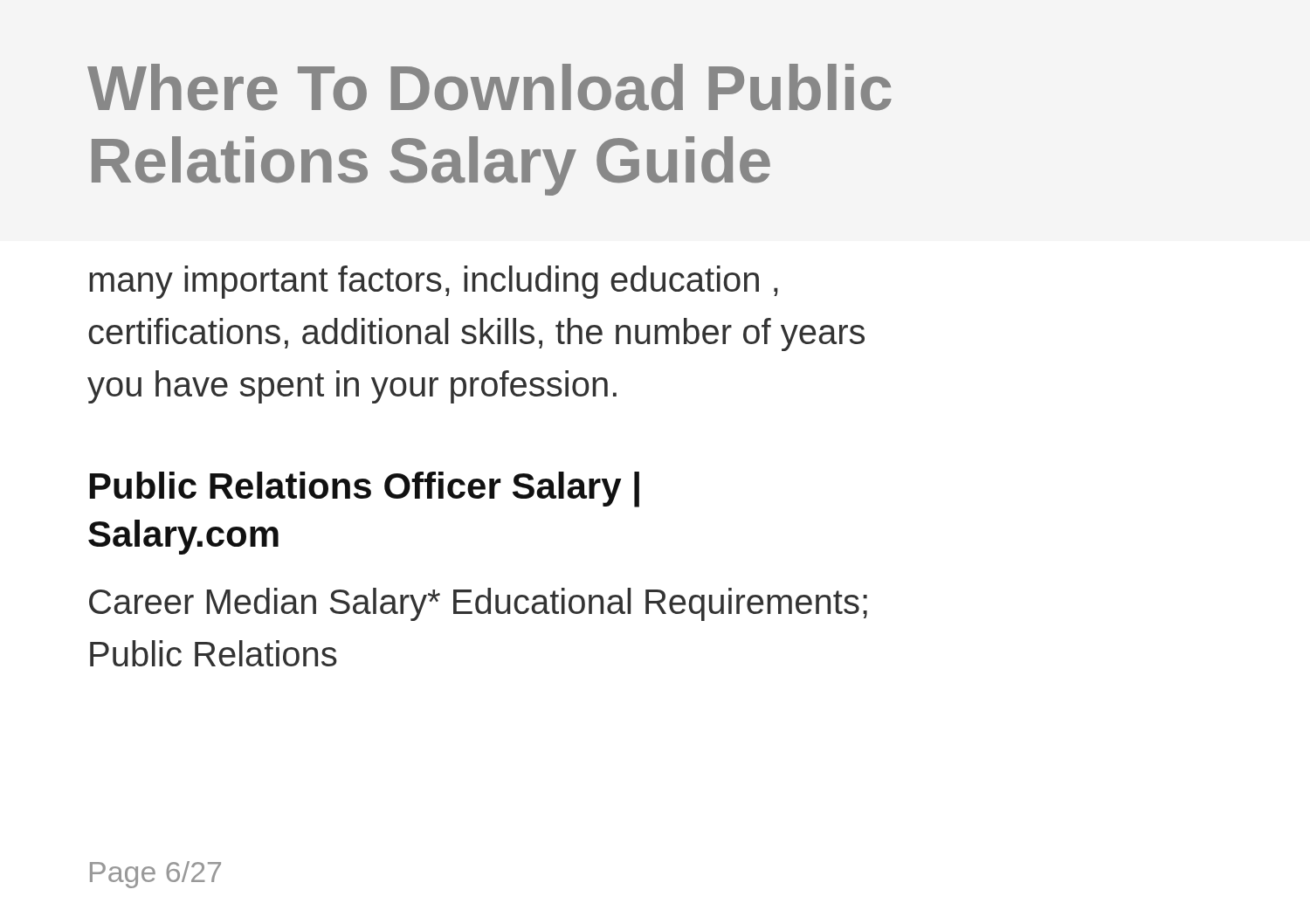Locate the block starting "Public Relations Officer Salary |Salary.com"
This screenshot has height=924, width=1310.
[x=480, y=511]
